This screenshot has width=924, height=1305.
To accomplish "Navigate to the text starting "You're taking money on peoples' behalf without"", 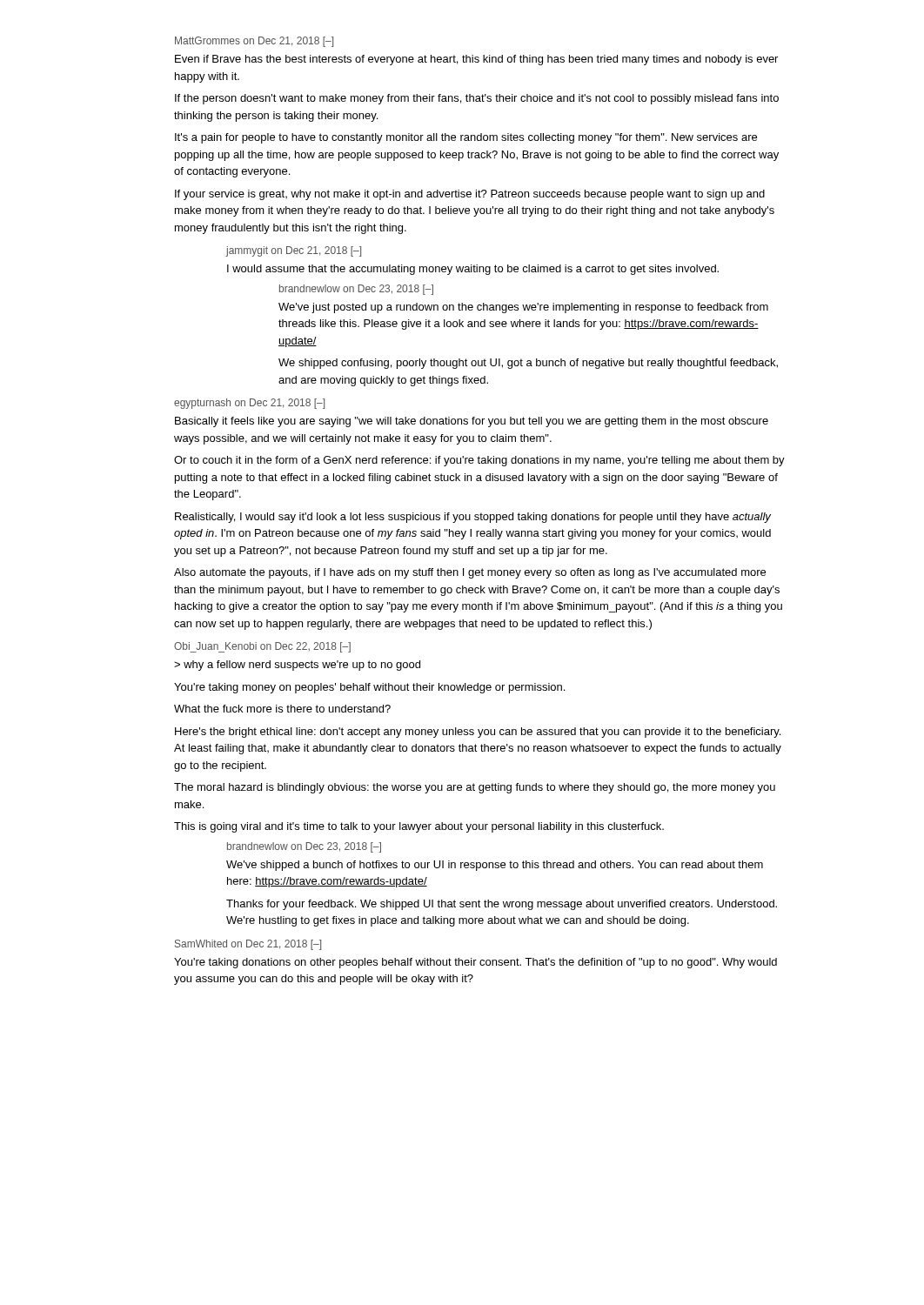I will (479, 687).
